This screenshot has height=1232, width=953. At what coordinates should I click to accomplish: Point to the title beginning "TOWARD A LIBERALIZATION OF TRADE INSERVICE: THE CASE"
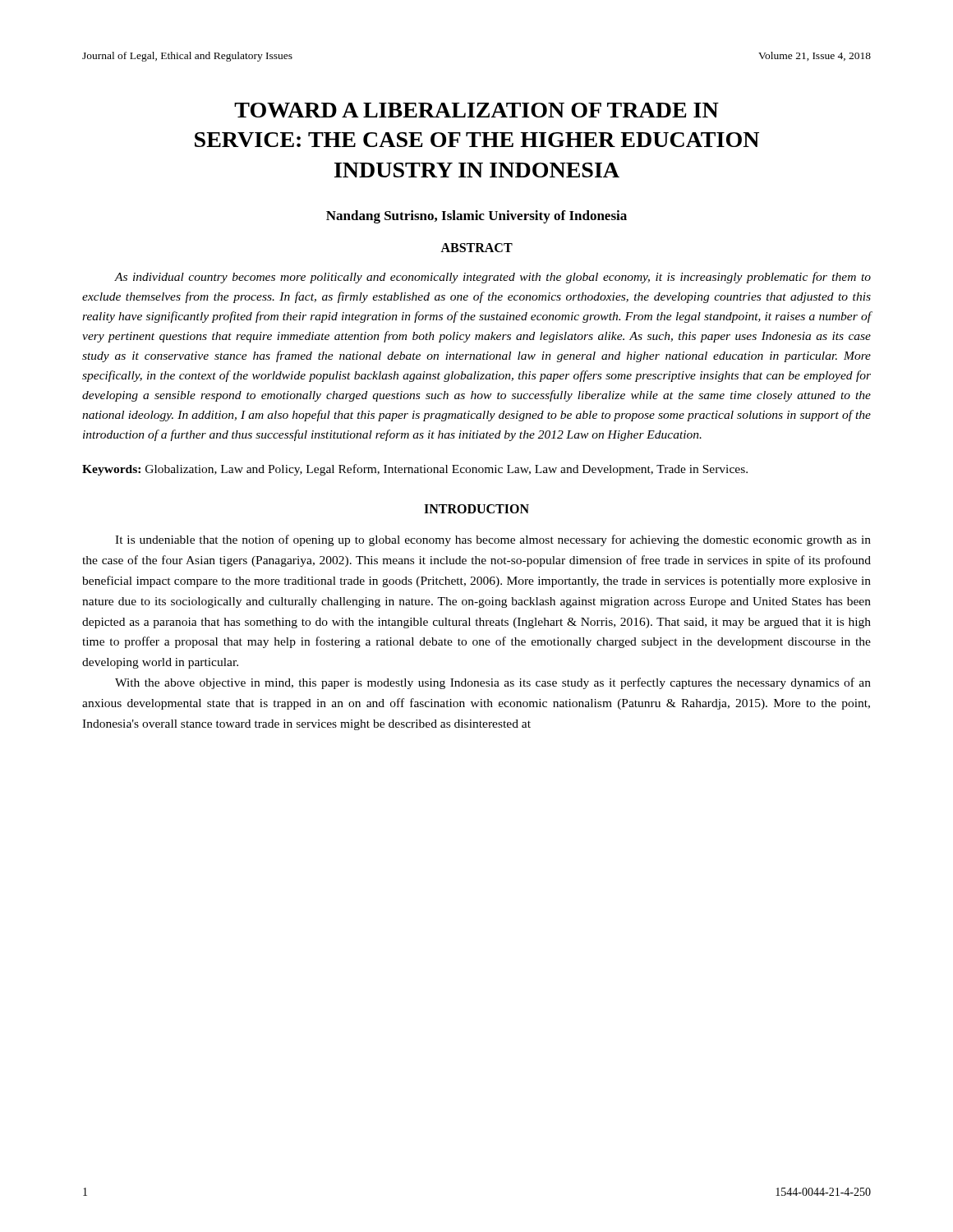[x=476, y=140]
